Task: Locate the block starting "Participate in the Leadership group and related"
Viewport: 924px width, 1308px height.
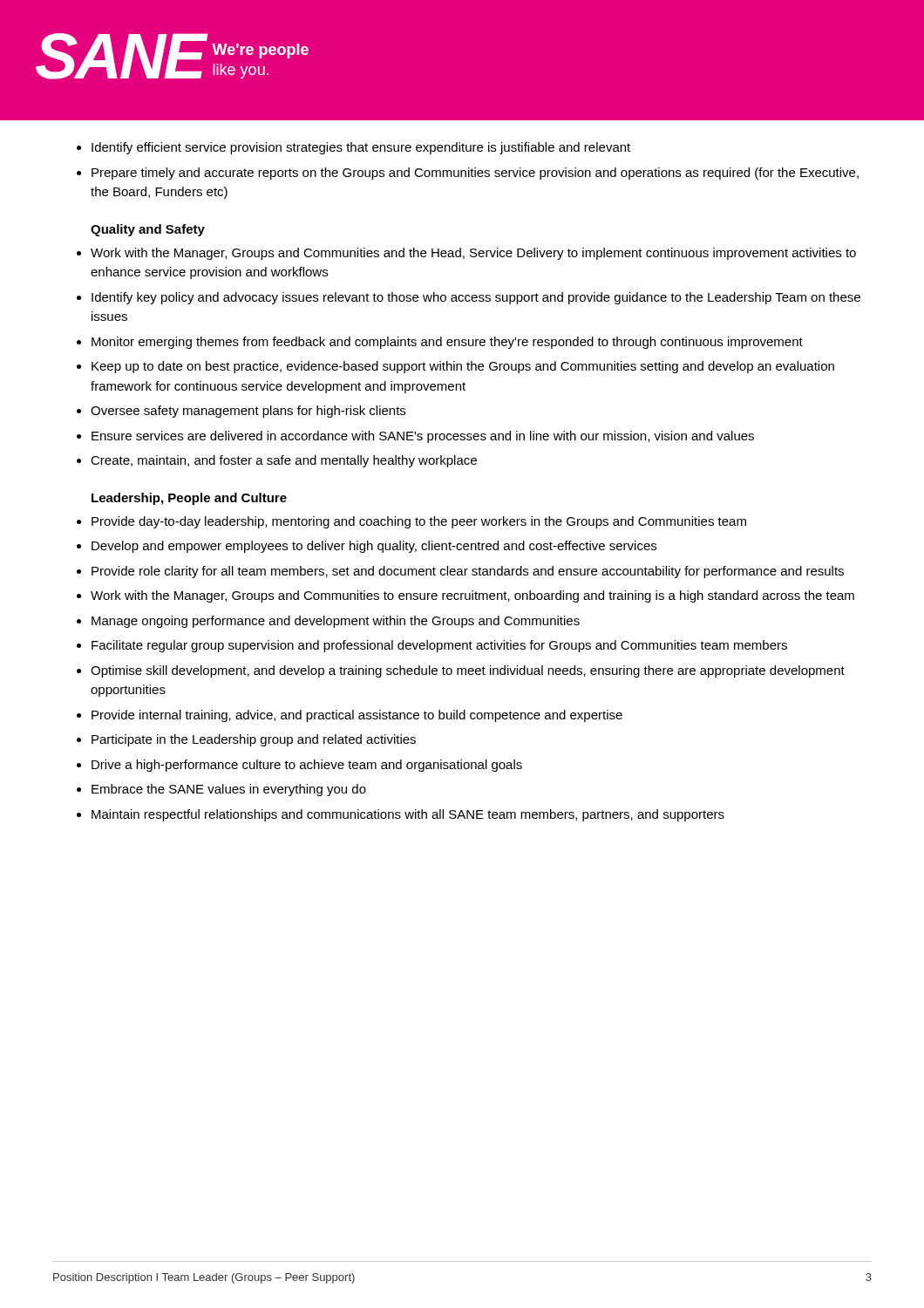Action: pyautogui.click(x=253, y=739)
